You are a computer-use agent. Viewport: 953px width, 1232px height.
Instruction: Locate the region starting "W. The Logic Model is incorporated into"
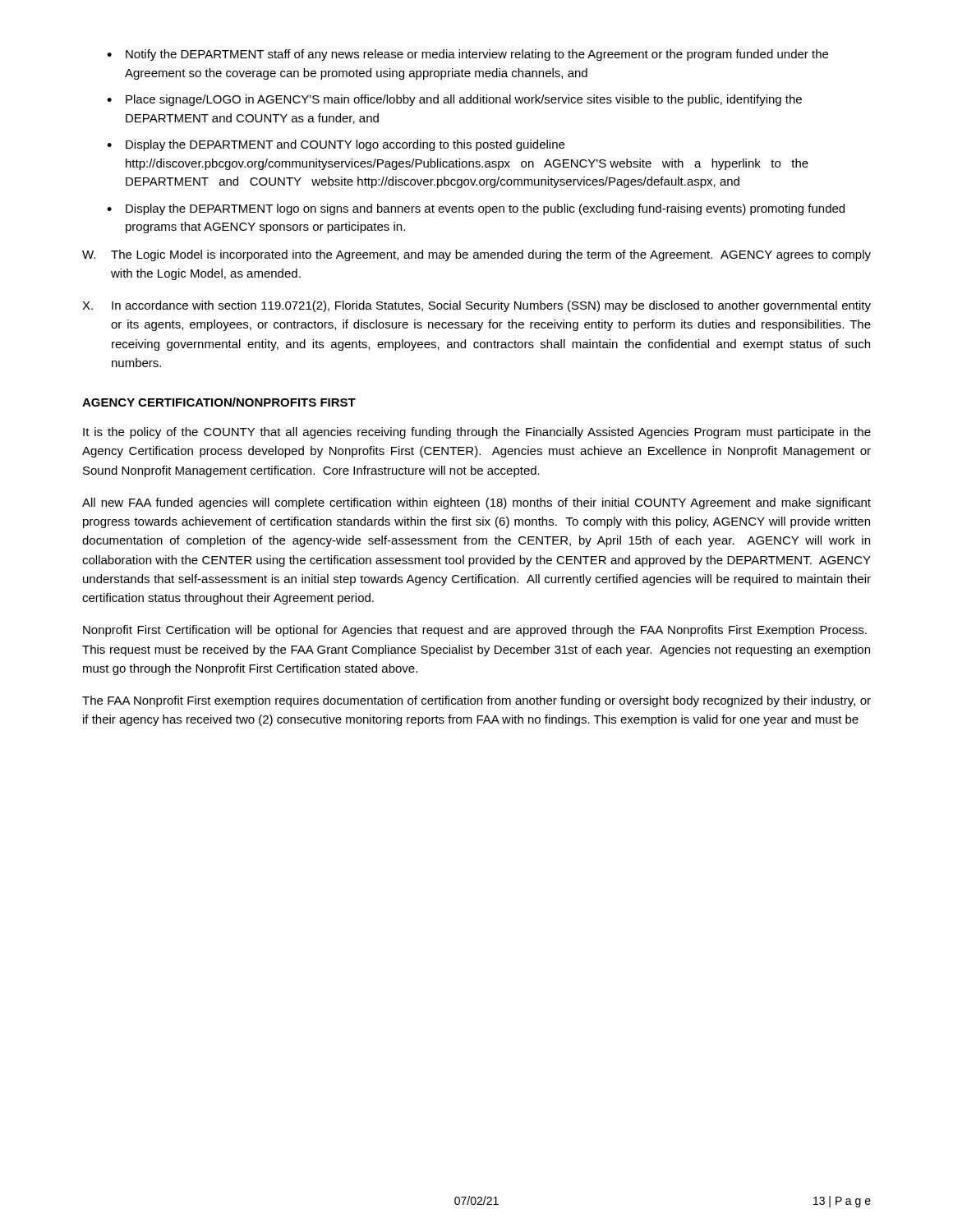click(476, 263)
